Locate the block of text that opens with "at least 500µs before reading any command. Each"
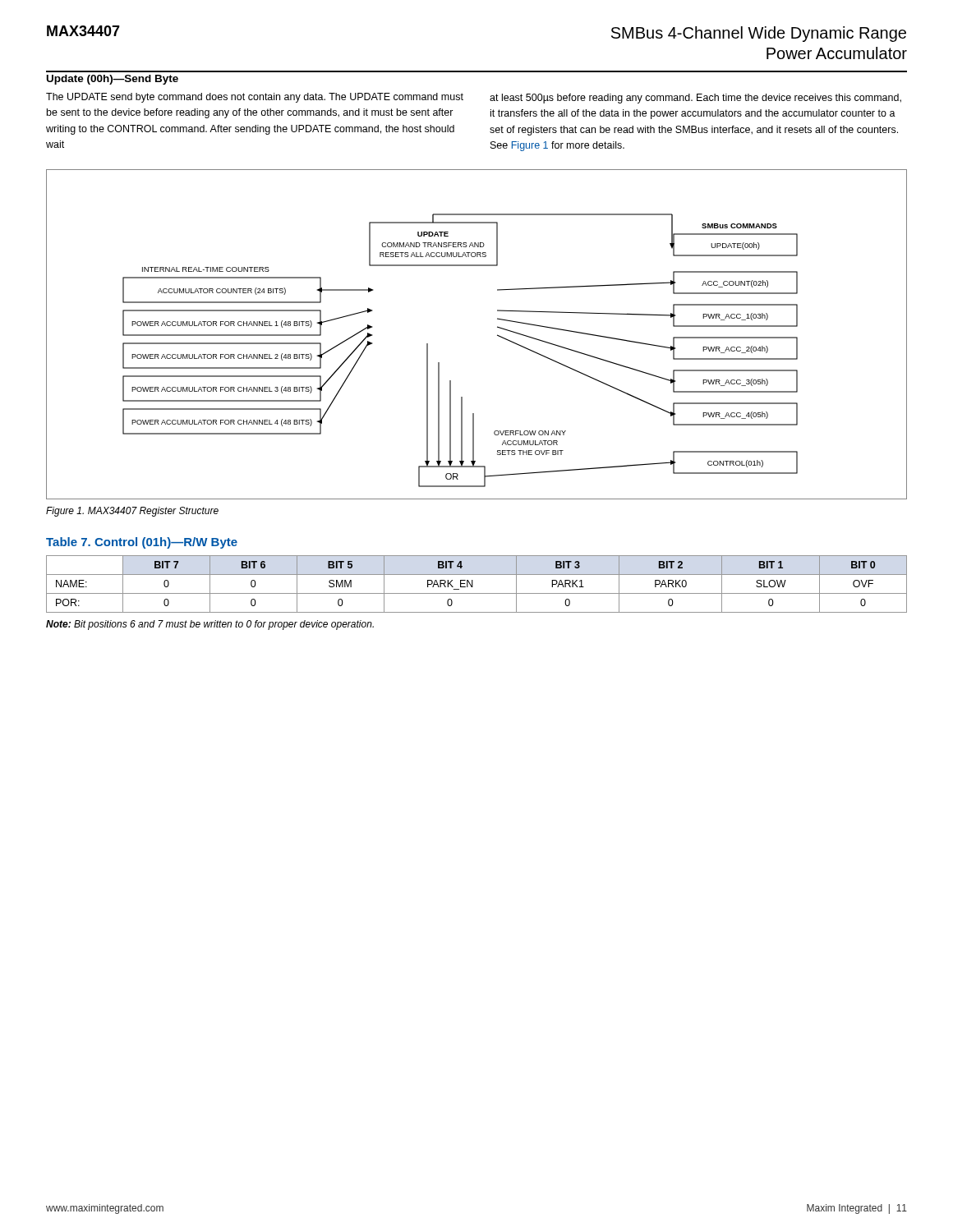This screenshot has width=953, height=1232. click(696, 122)
